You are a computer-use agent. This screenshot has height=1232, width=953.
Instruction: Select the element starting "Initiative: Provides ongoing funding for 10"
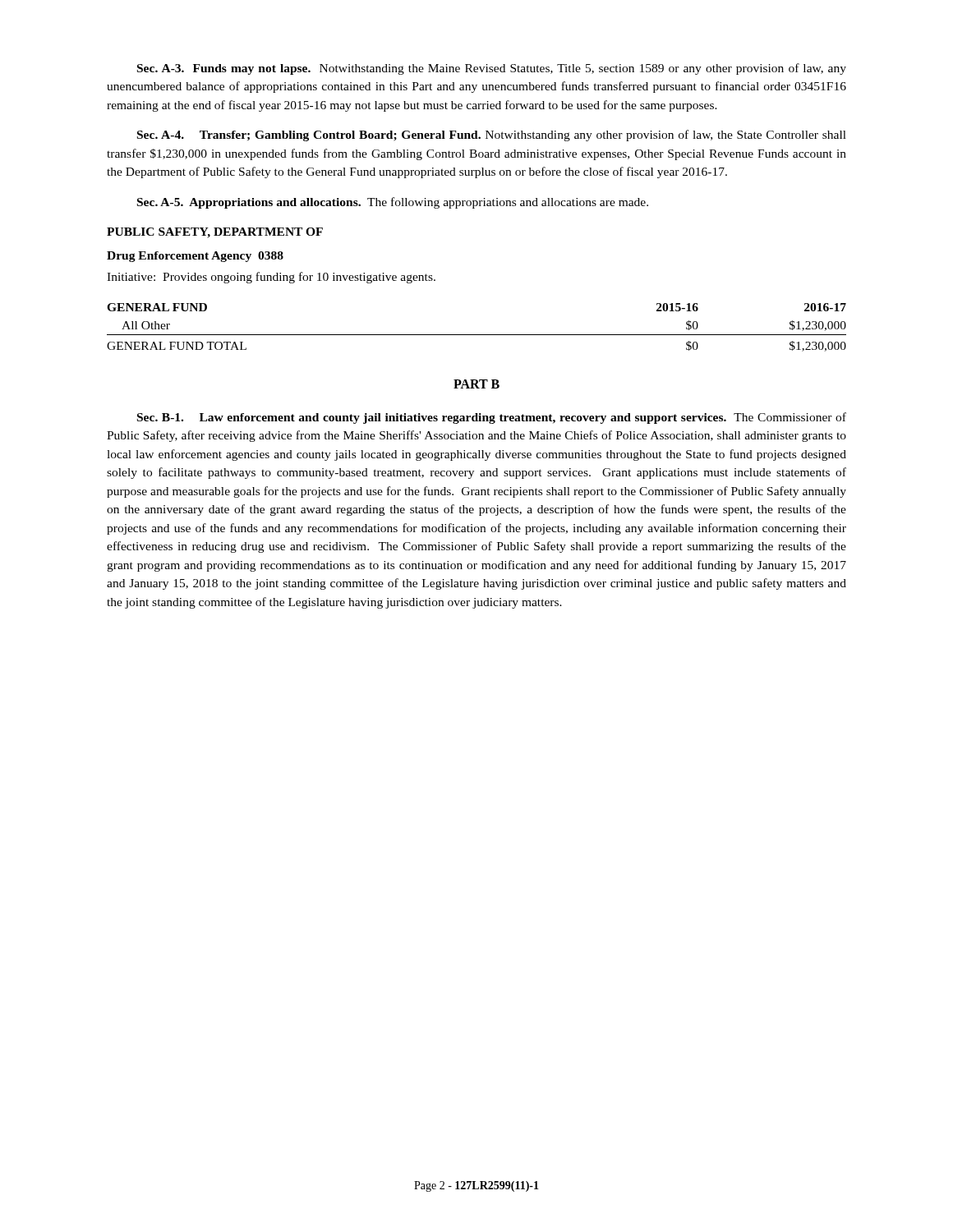(x=271, y=278)
